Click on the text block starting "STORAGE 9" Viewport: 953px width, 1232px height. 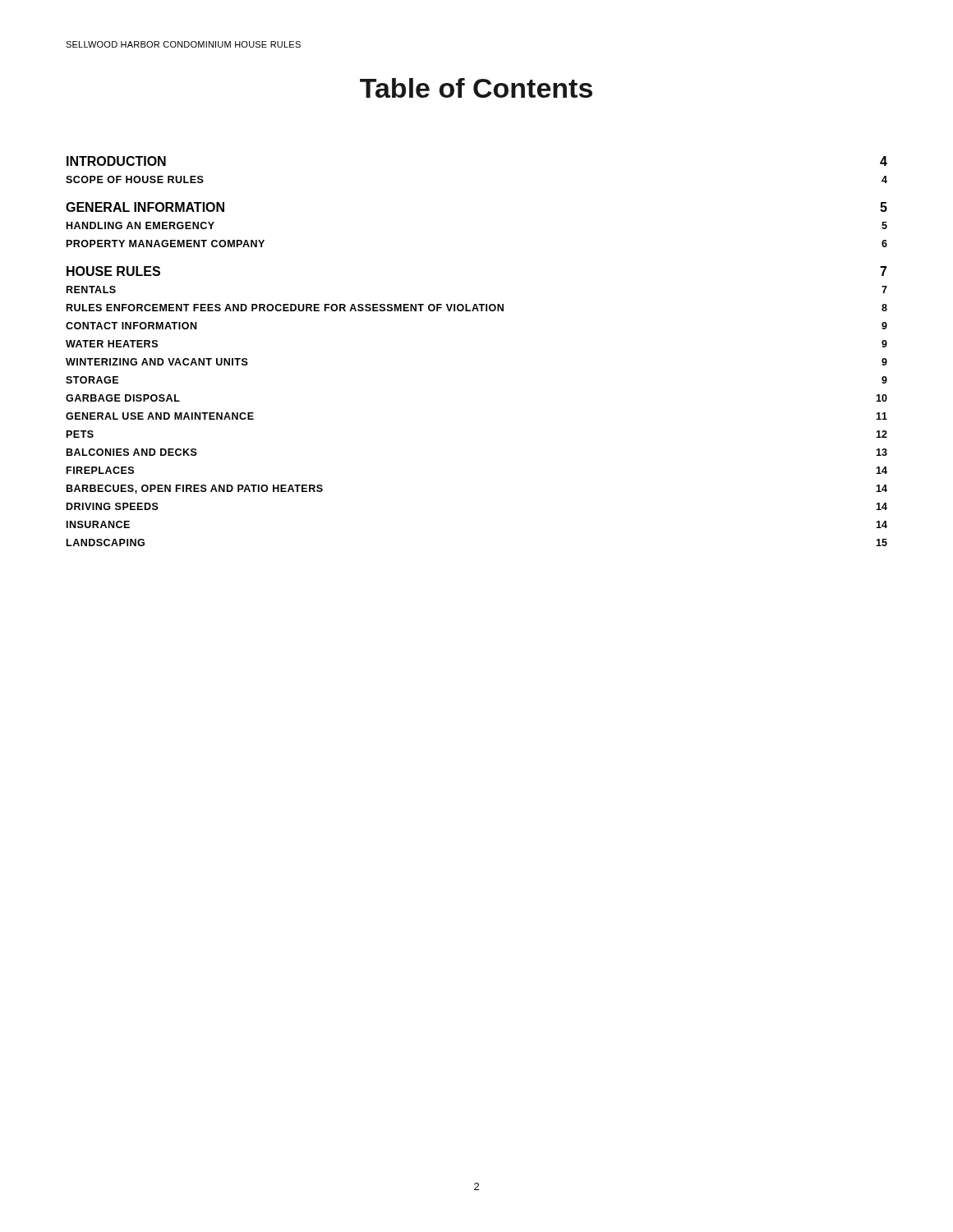click(92, 380)
